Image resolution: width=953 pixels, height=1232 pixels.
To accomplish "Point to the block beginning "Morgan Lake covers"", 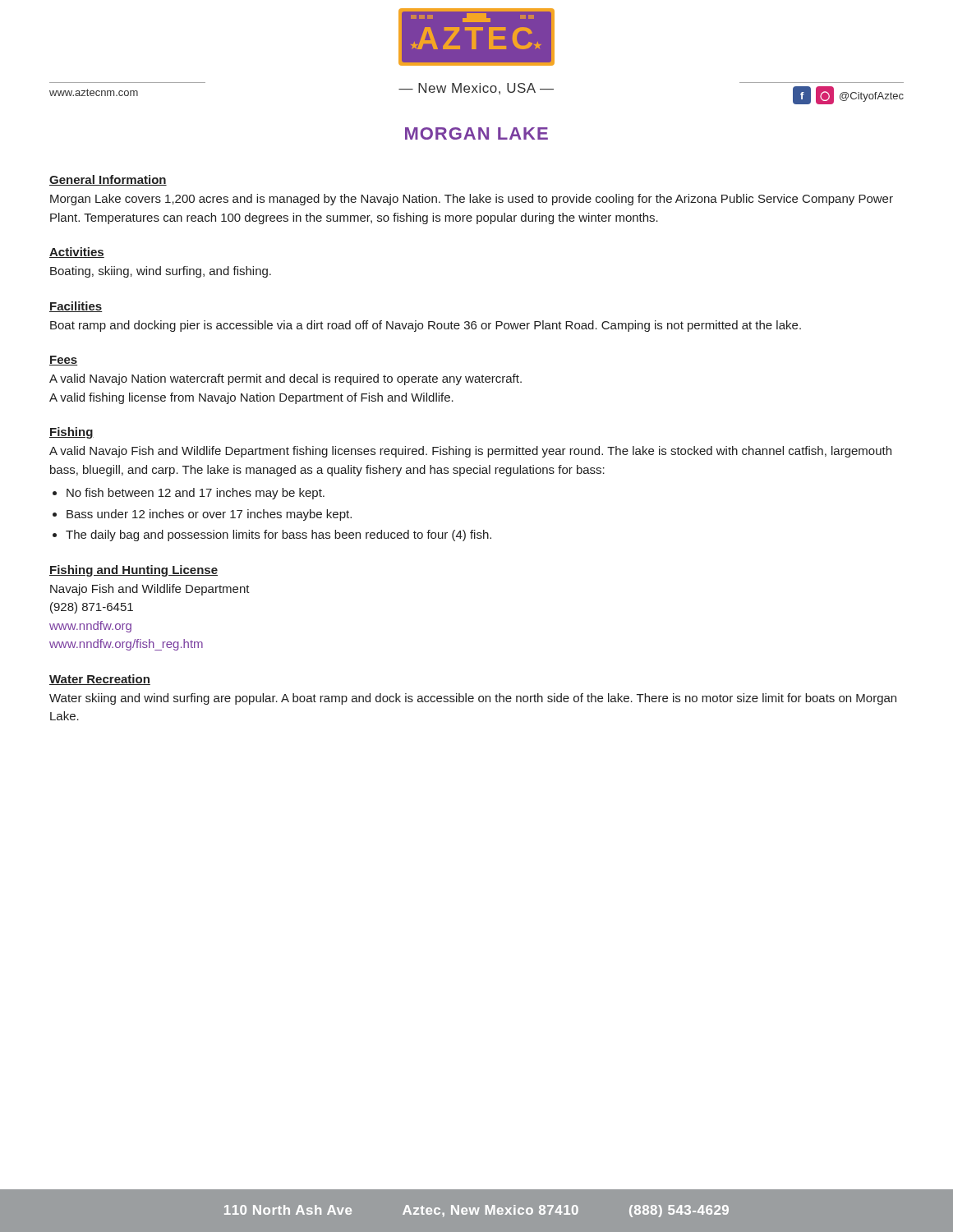I will click(x=471, y=208).
